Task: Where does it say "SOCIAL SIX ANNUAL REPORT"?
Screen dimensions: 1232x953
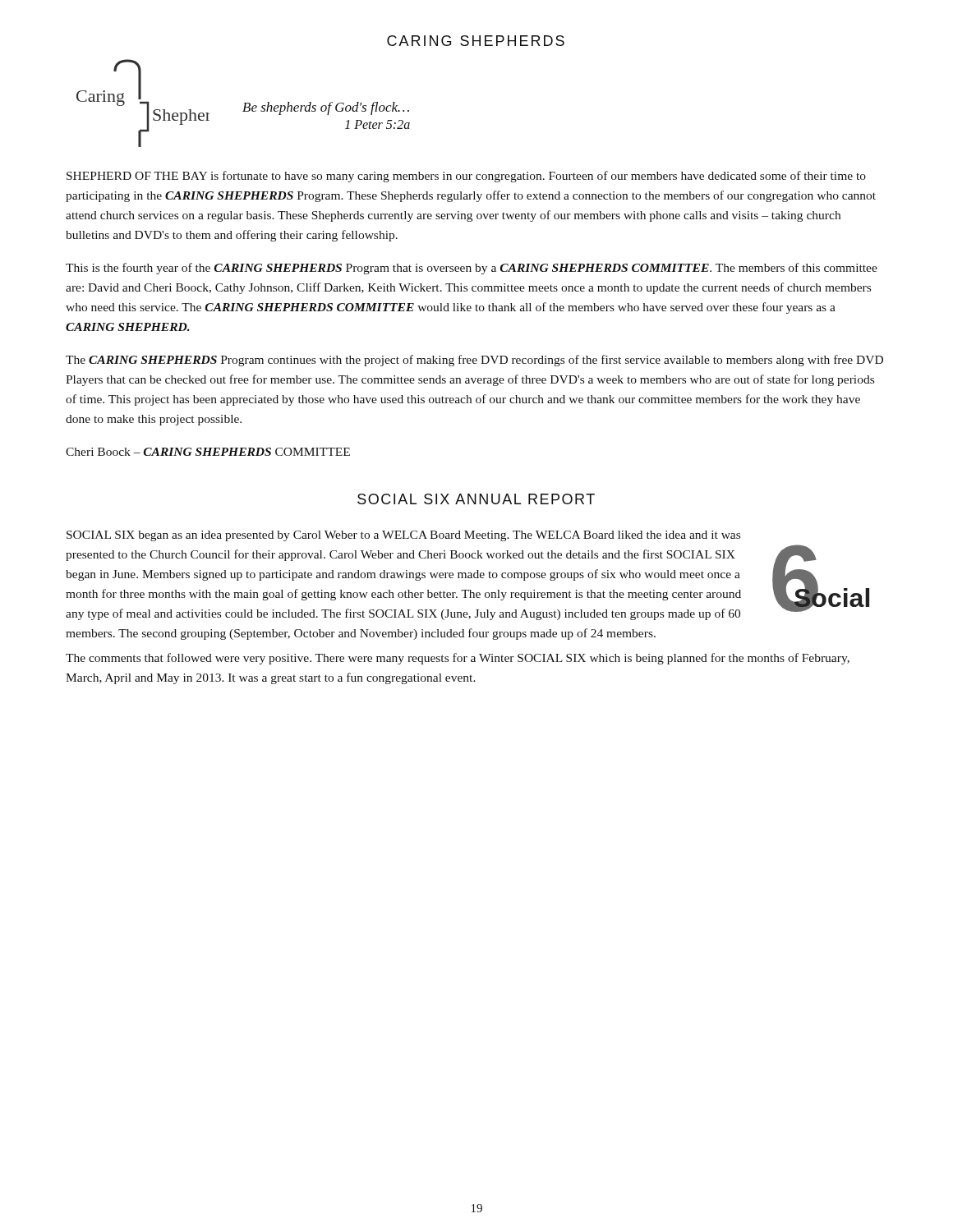Action: pos(476,500)
